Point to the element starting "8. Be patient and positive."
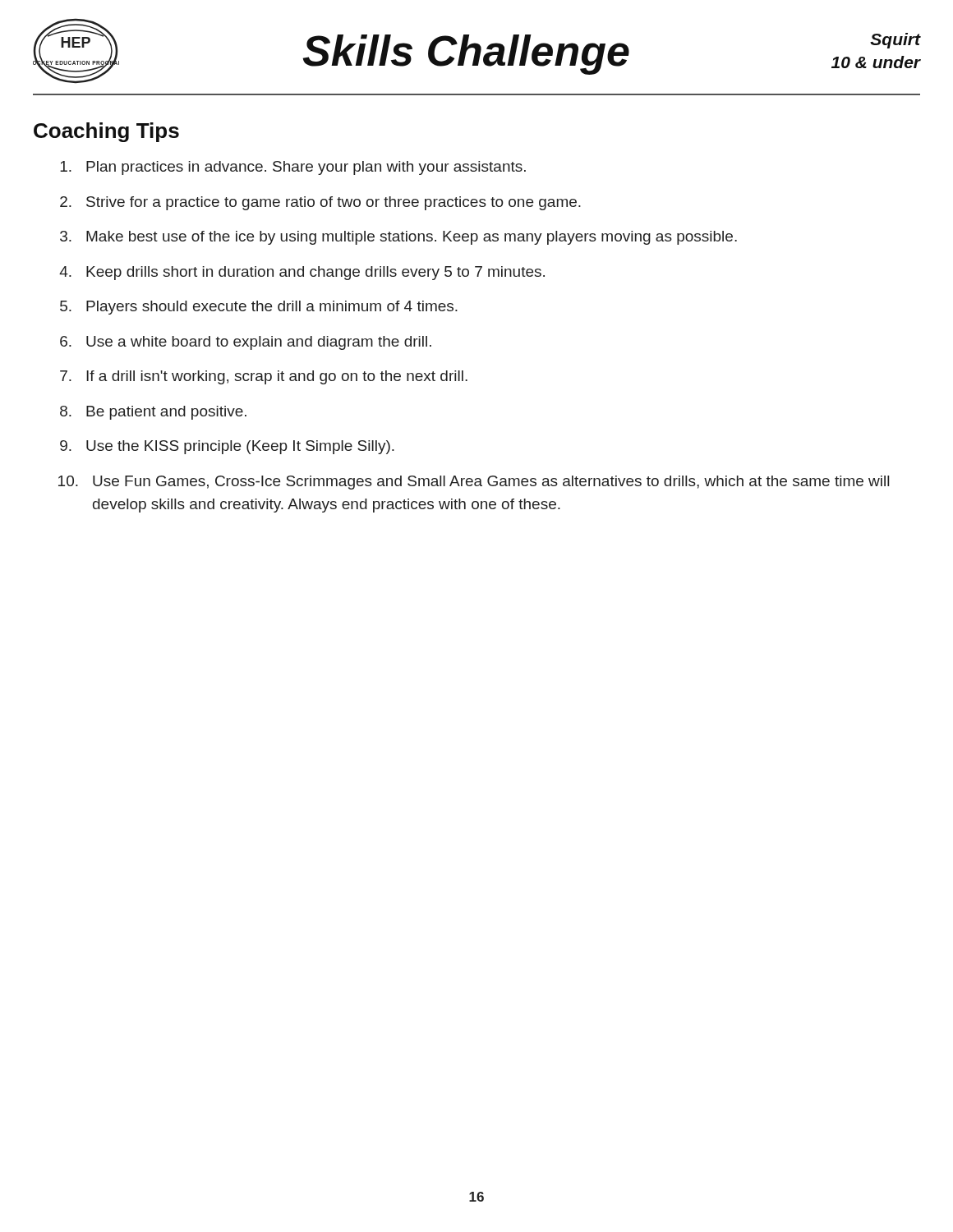This screenshot has height=1232, width=953. pos(153,413)
